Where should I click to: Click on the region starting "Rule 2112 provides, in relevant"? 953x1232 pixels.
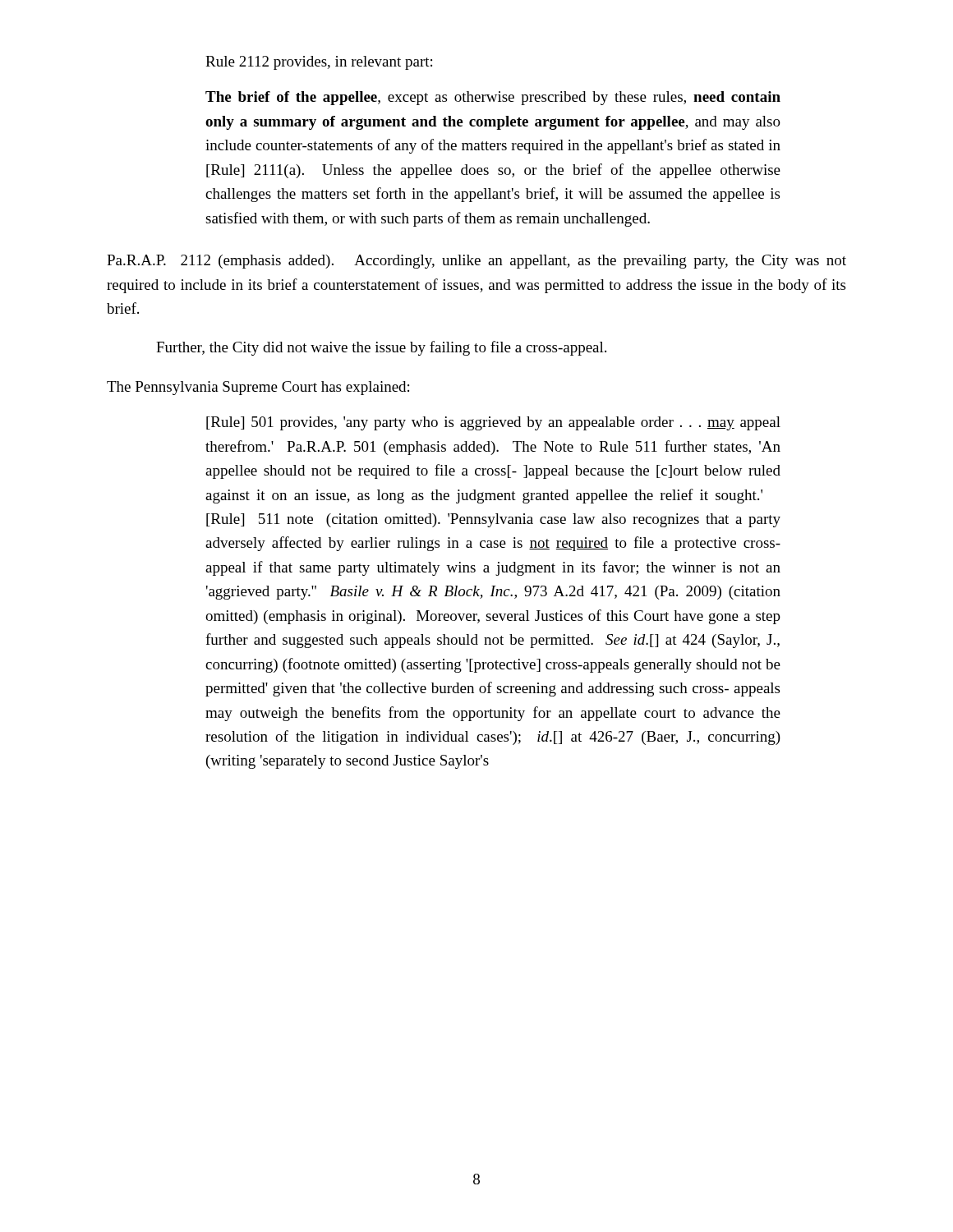tap(319, 63)
